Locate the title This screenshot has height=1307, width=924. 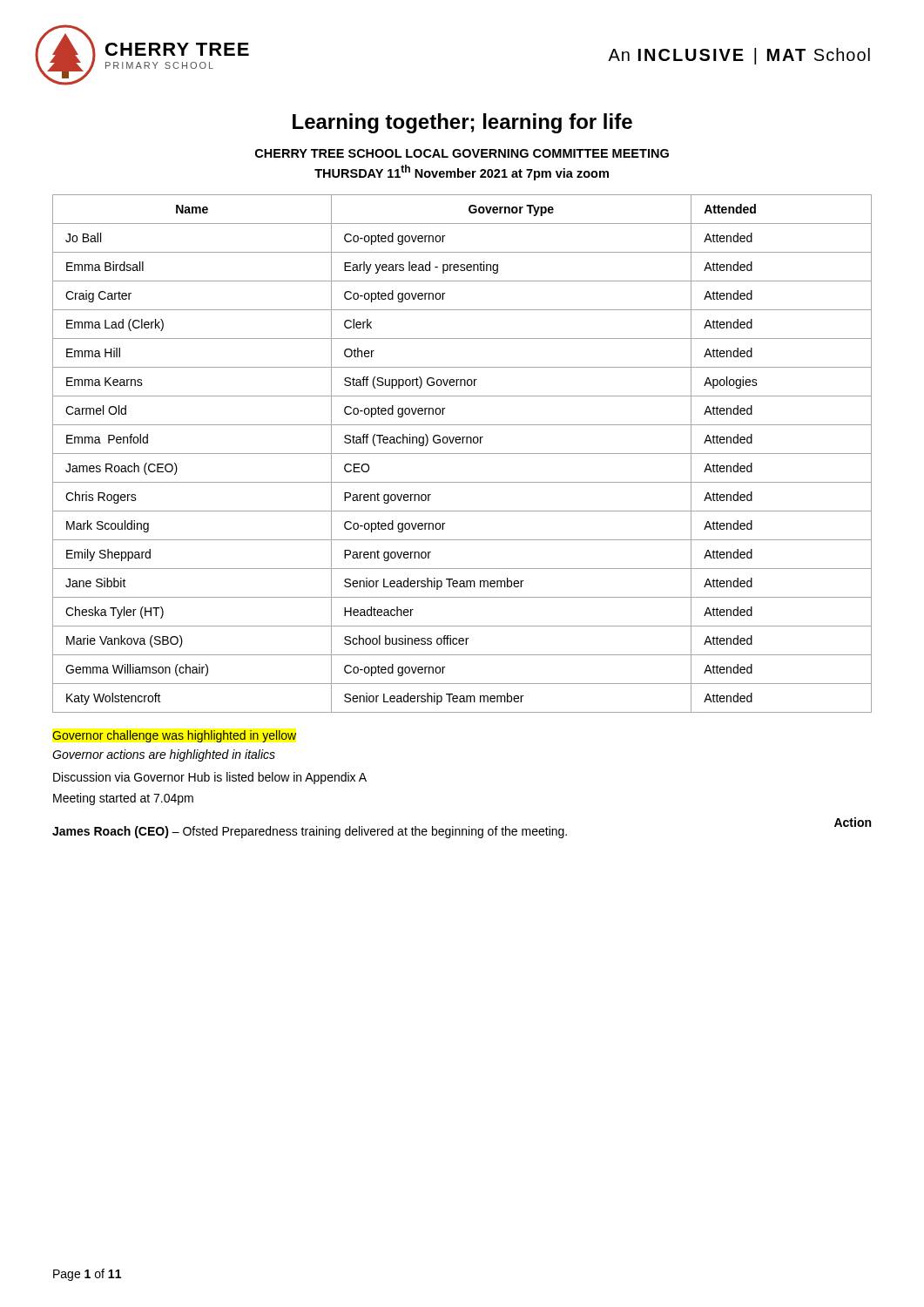pos(462,122)
